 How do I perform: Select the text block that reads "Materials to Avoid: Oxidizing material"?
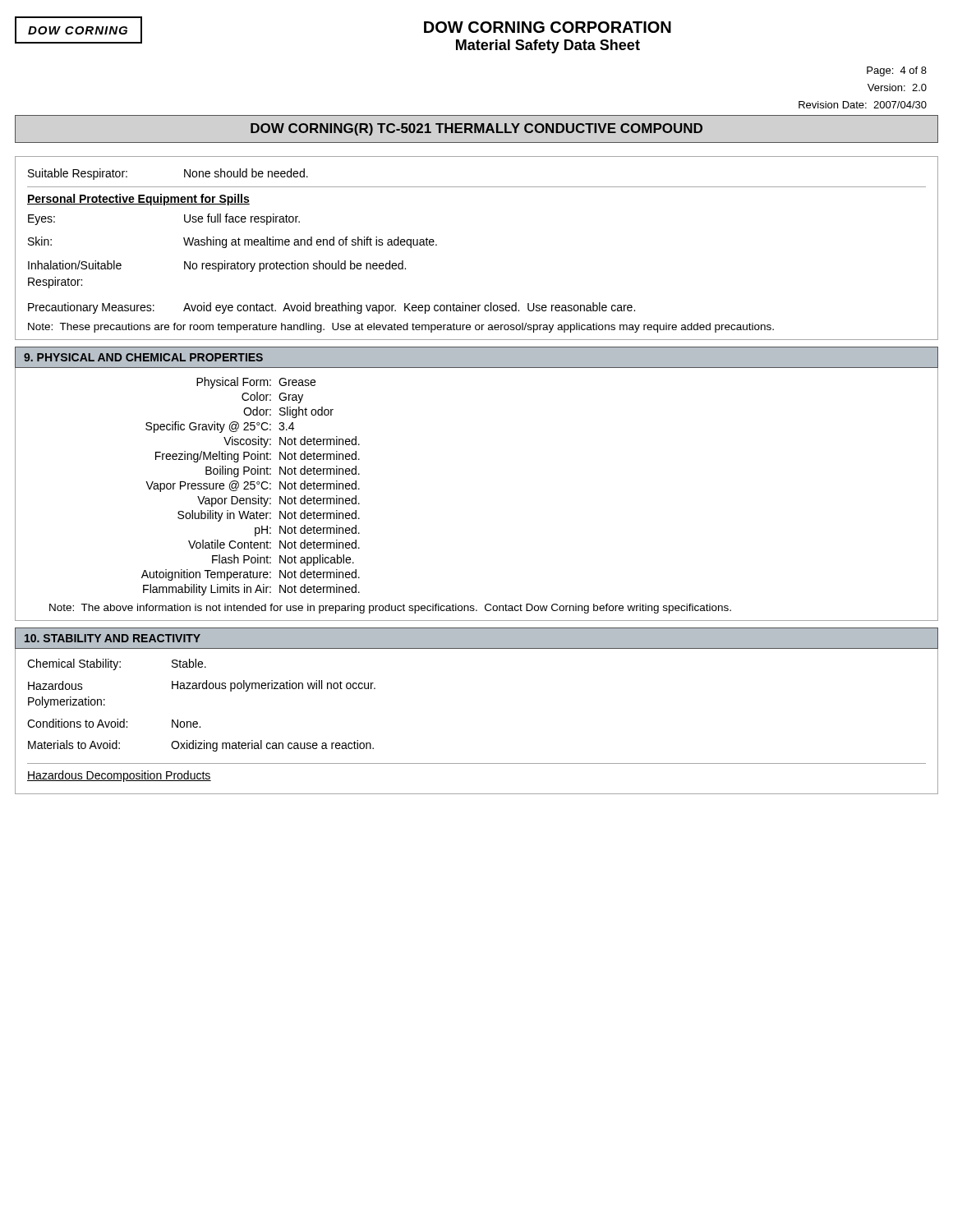pos(201,745)
